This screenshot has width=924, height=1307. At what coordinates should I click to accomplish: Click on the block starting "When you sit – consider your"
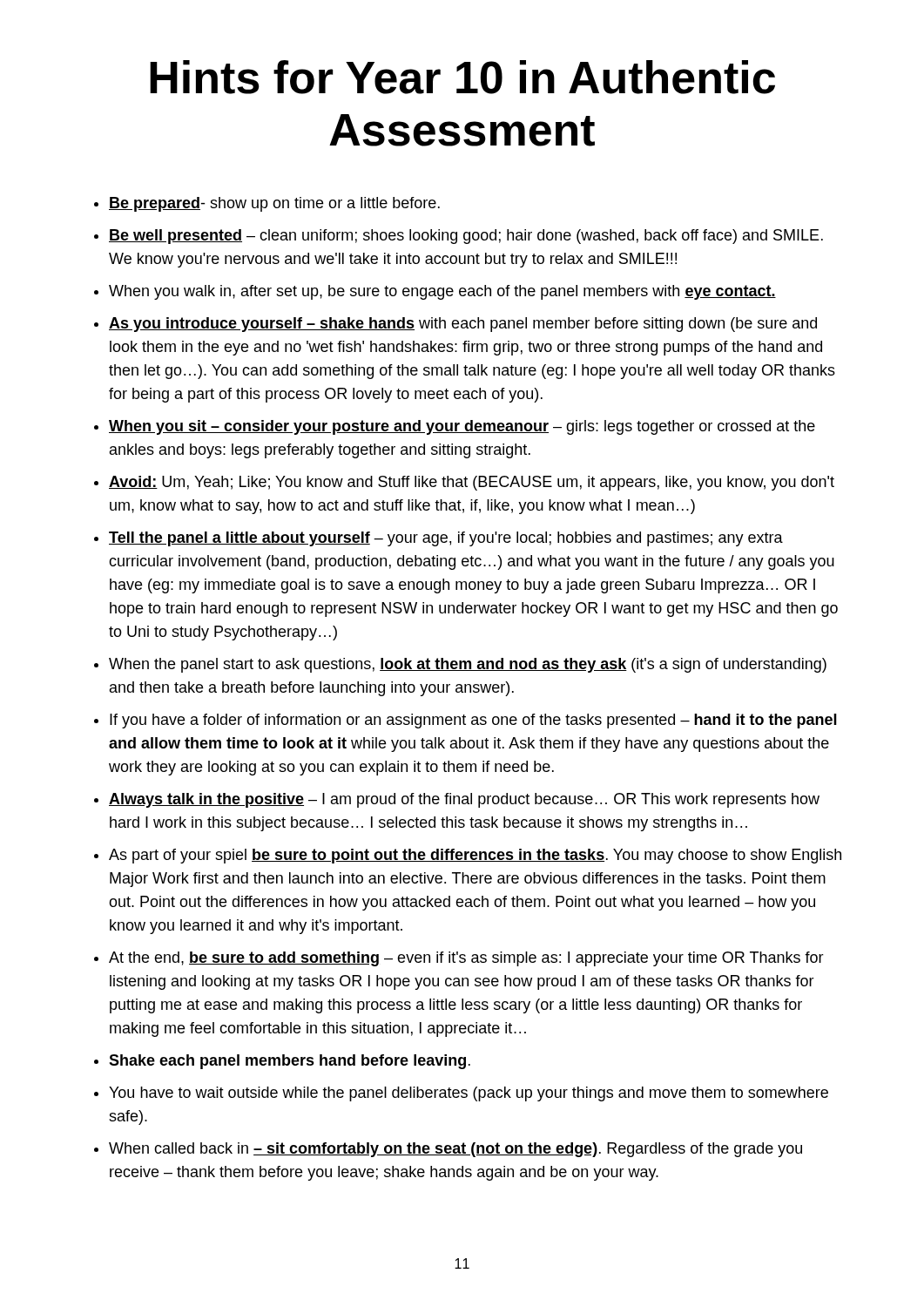(x=462, y=438)
